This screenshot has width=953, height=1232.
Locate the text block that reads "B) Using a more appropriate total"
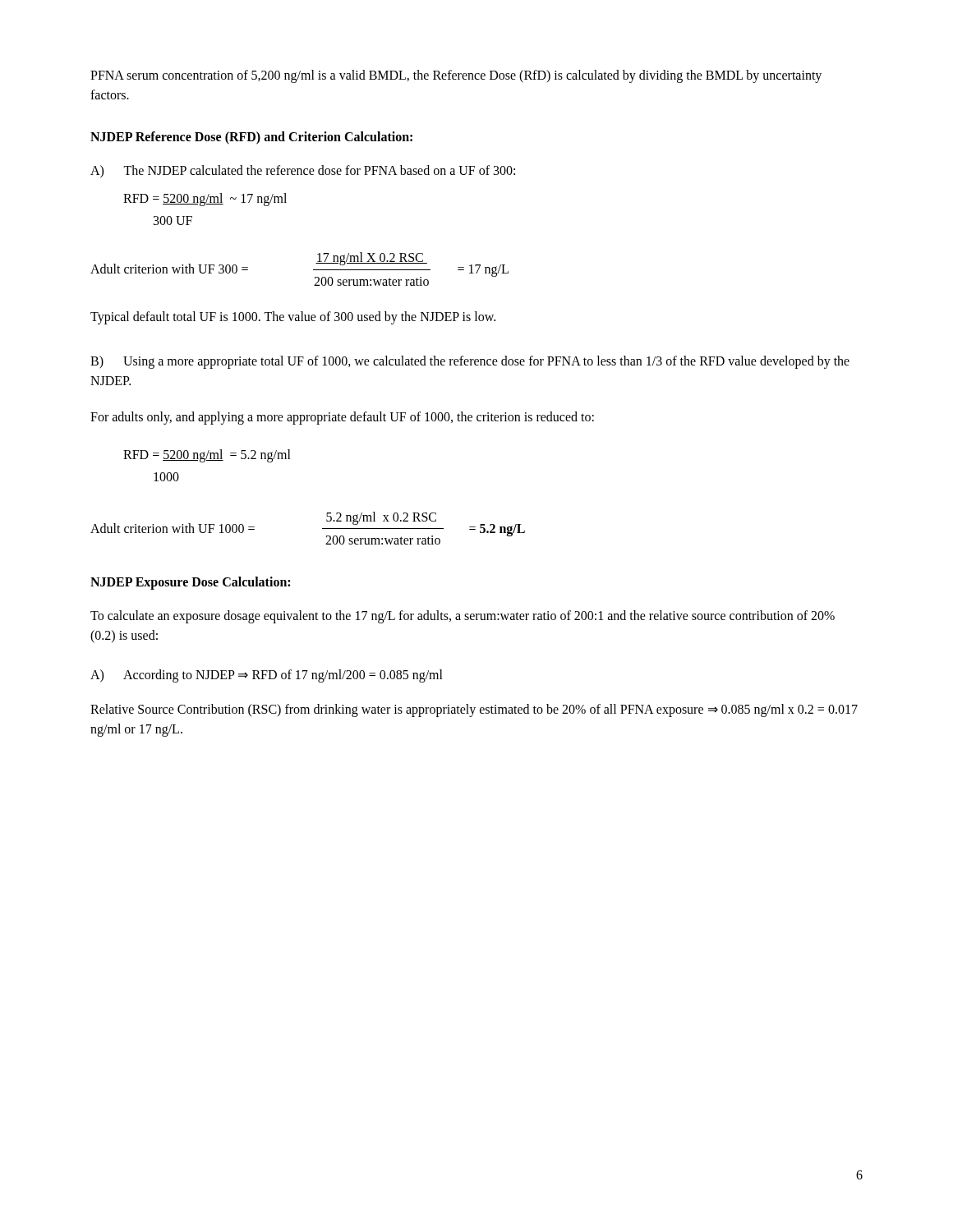(x=470, y=371)
